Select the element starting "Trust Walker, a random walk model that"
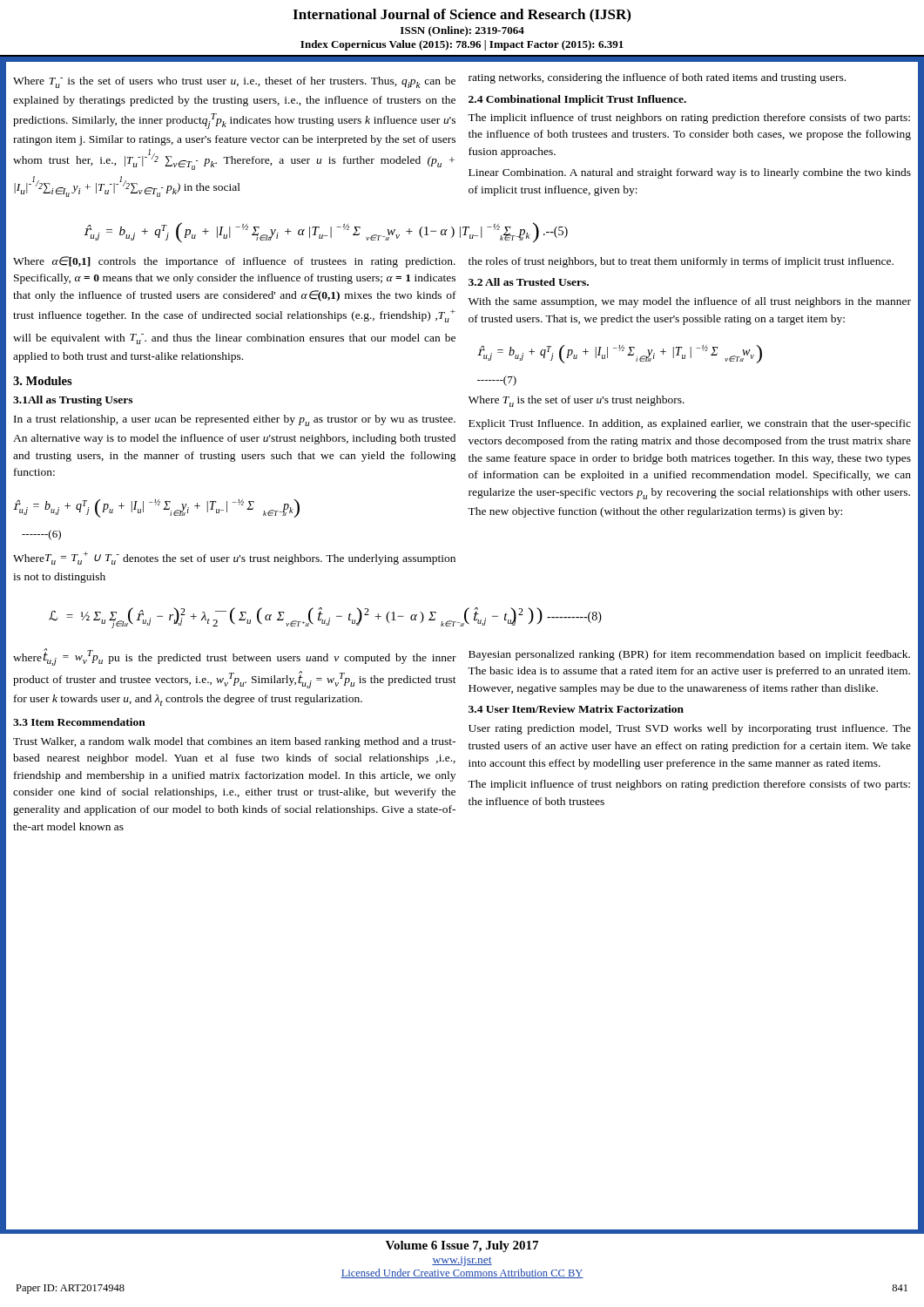Viewport: 924px width, 1307px height. coord(234,783)
